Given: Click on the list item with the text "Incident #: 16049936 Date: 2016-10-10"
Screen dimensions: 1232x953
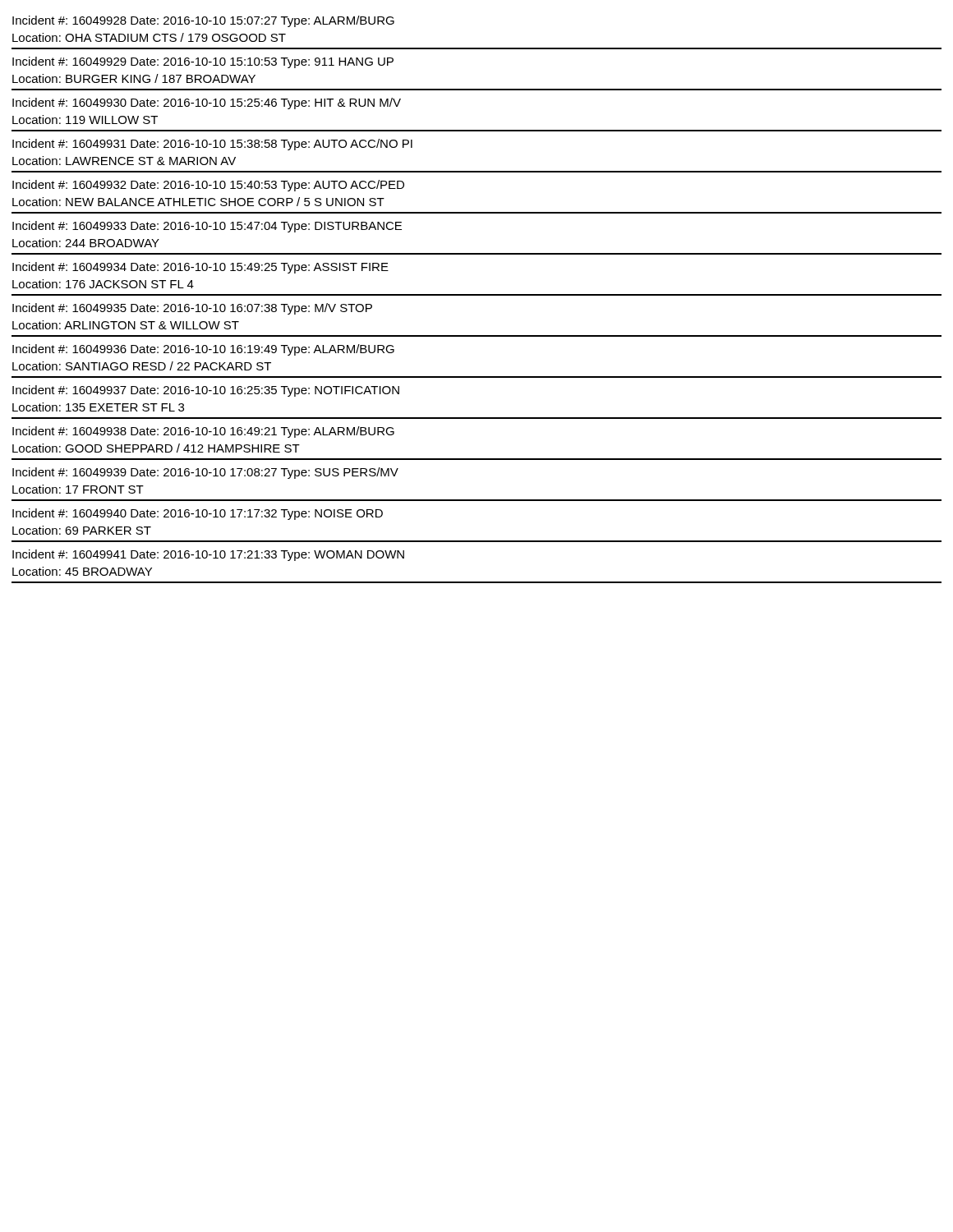Looking at the screenshot, I should point(203,350).
